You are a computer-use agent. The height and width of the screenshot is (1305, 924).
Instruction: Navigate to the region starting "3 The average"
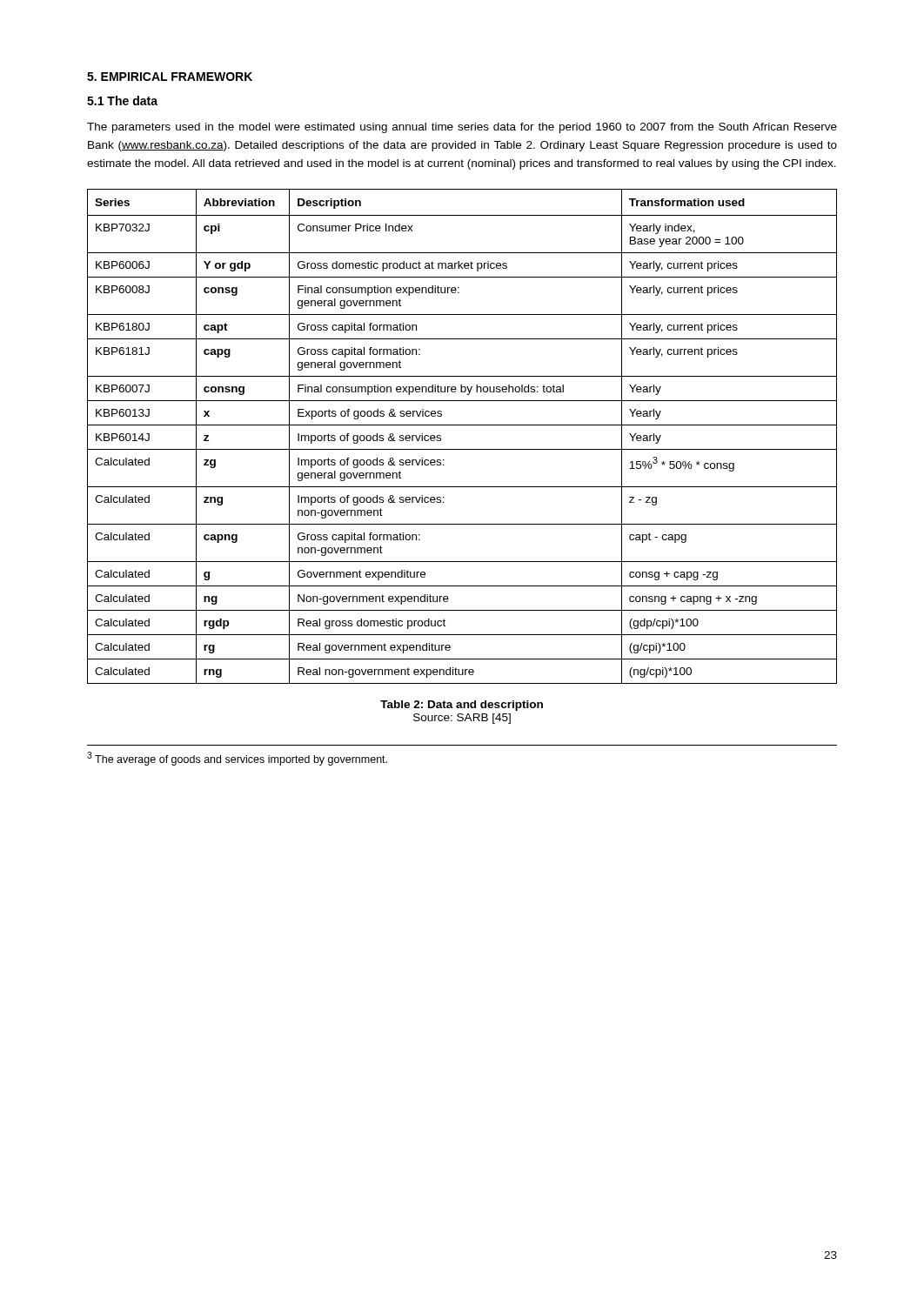coord(238,758)
